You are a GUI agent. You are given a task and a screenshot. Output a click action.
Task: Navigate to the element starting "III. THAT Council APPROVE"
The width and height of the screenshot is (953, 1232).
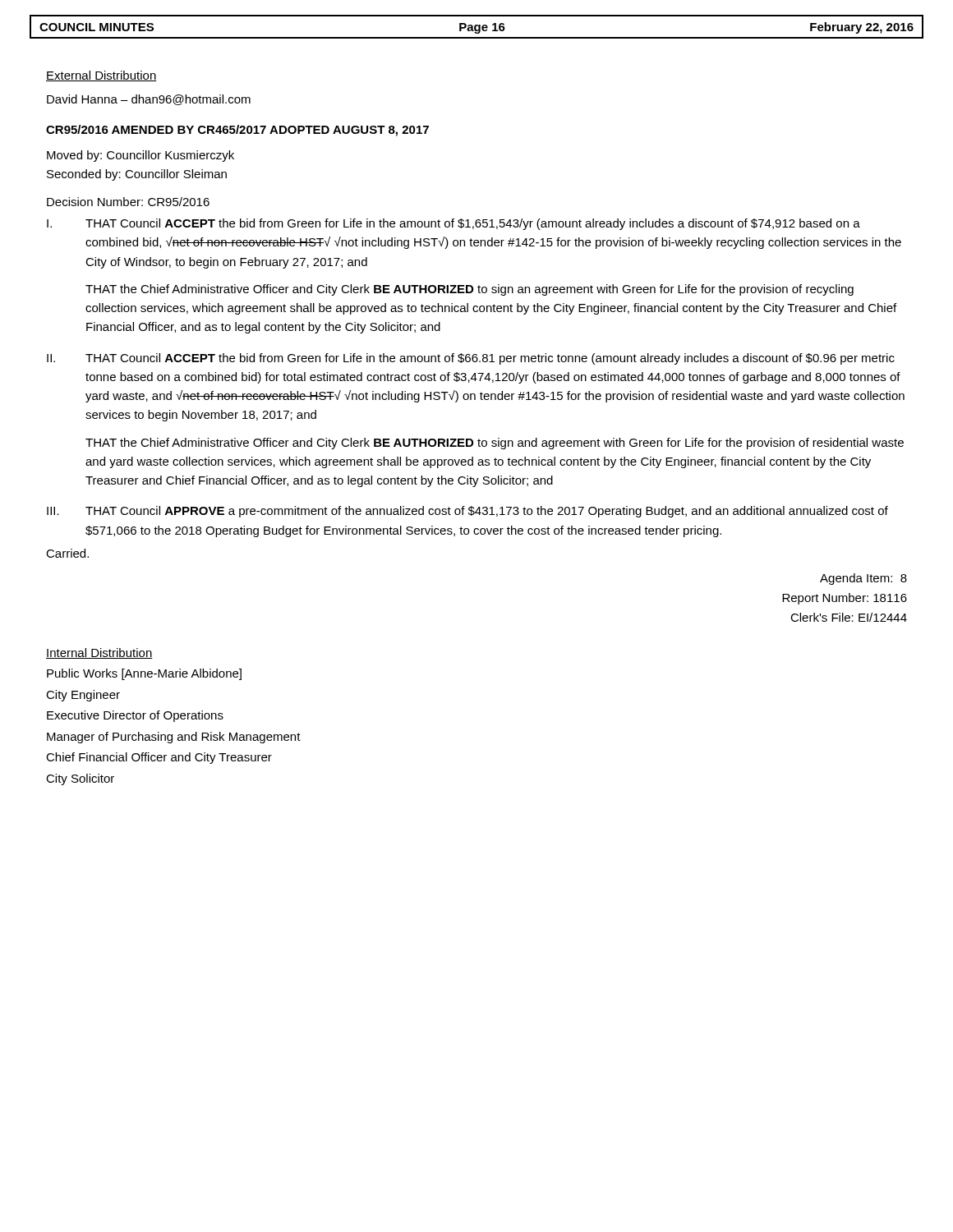(x=476, y=520)
